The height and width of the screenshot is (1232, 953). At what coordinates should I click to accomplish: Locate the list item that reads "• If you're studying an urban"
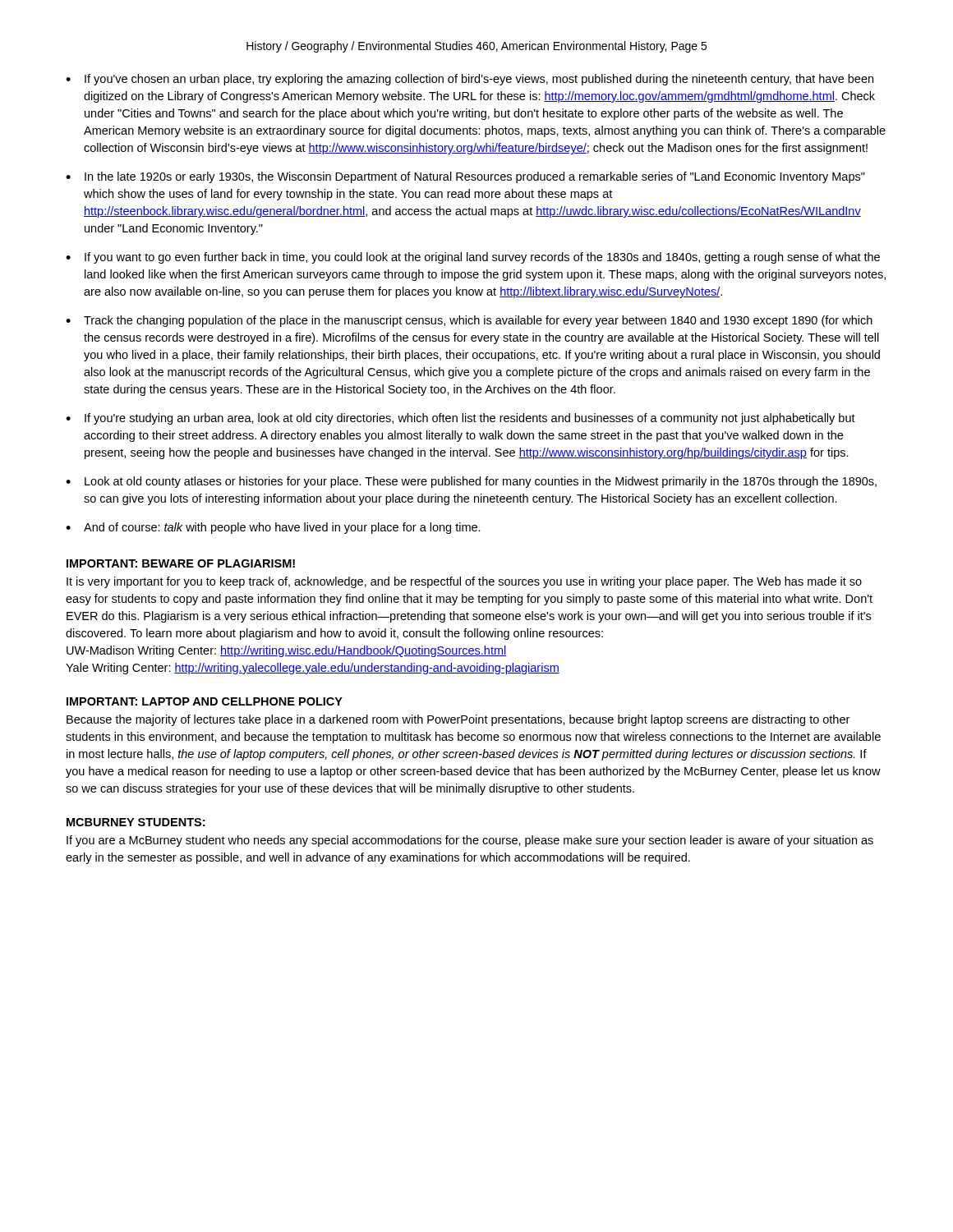point(476,436)
